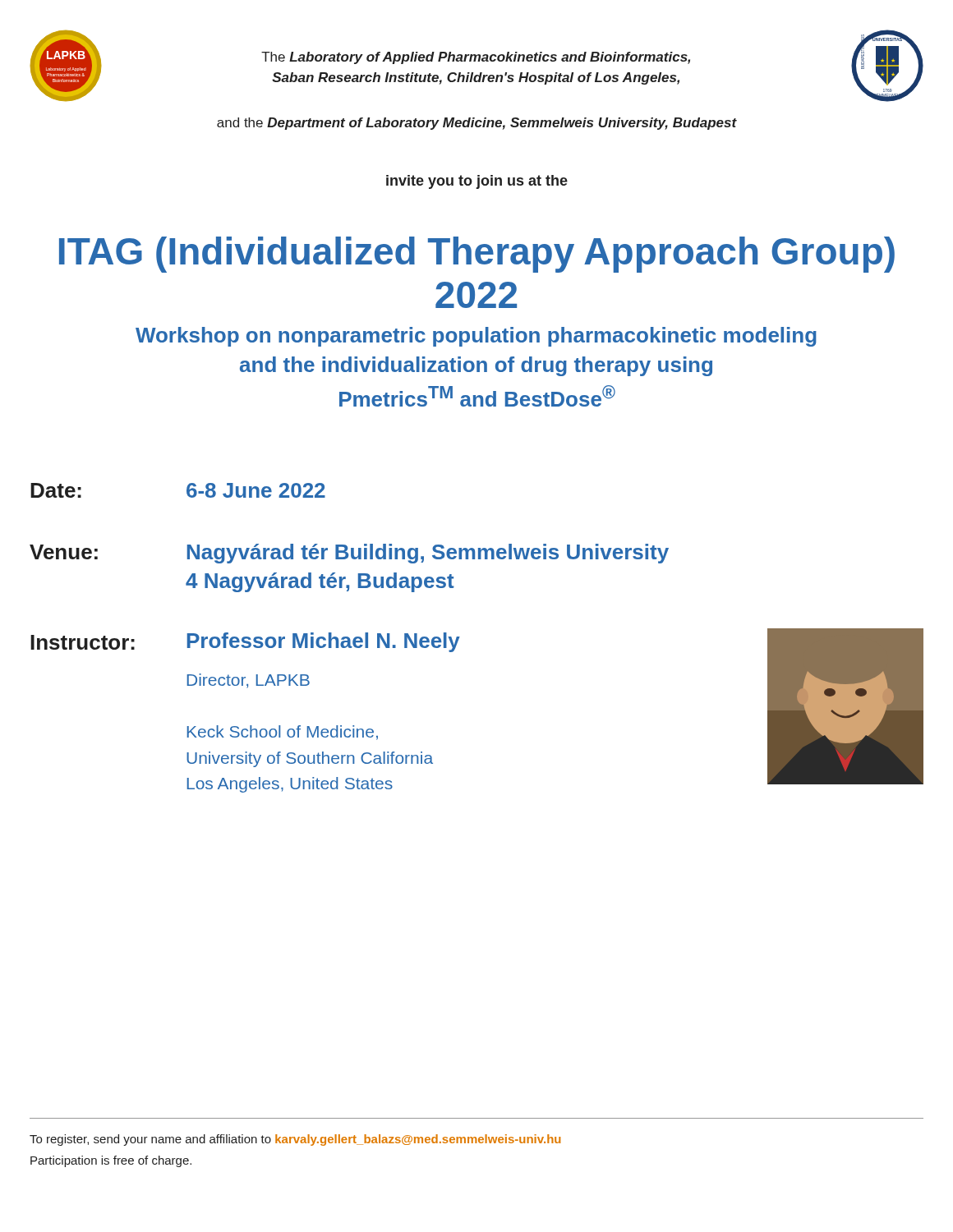Find the text block containing "Instructor: Professor Michael N. Neely Director, LAPKB"
953x1232 pixels.
pos(476,713)
